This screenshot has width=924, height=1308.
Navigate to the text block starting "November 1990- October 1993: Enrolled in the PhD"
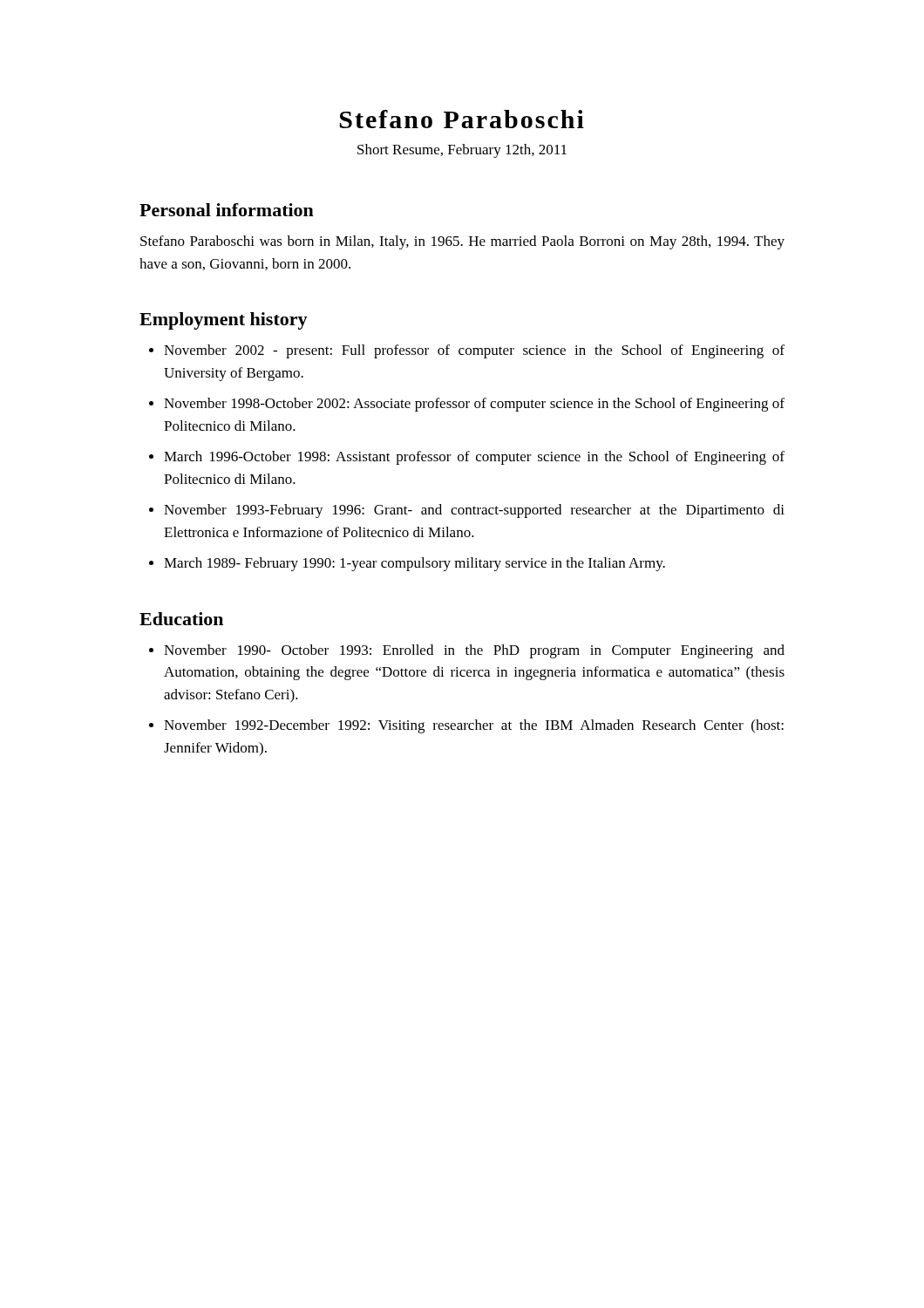point(474,672)
